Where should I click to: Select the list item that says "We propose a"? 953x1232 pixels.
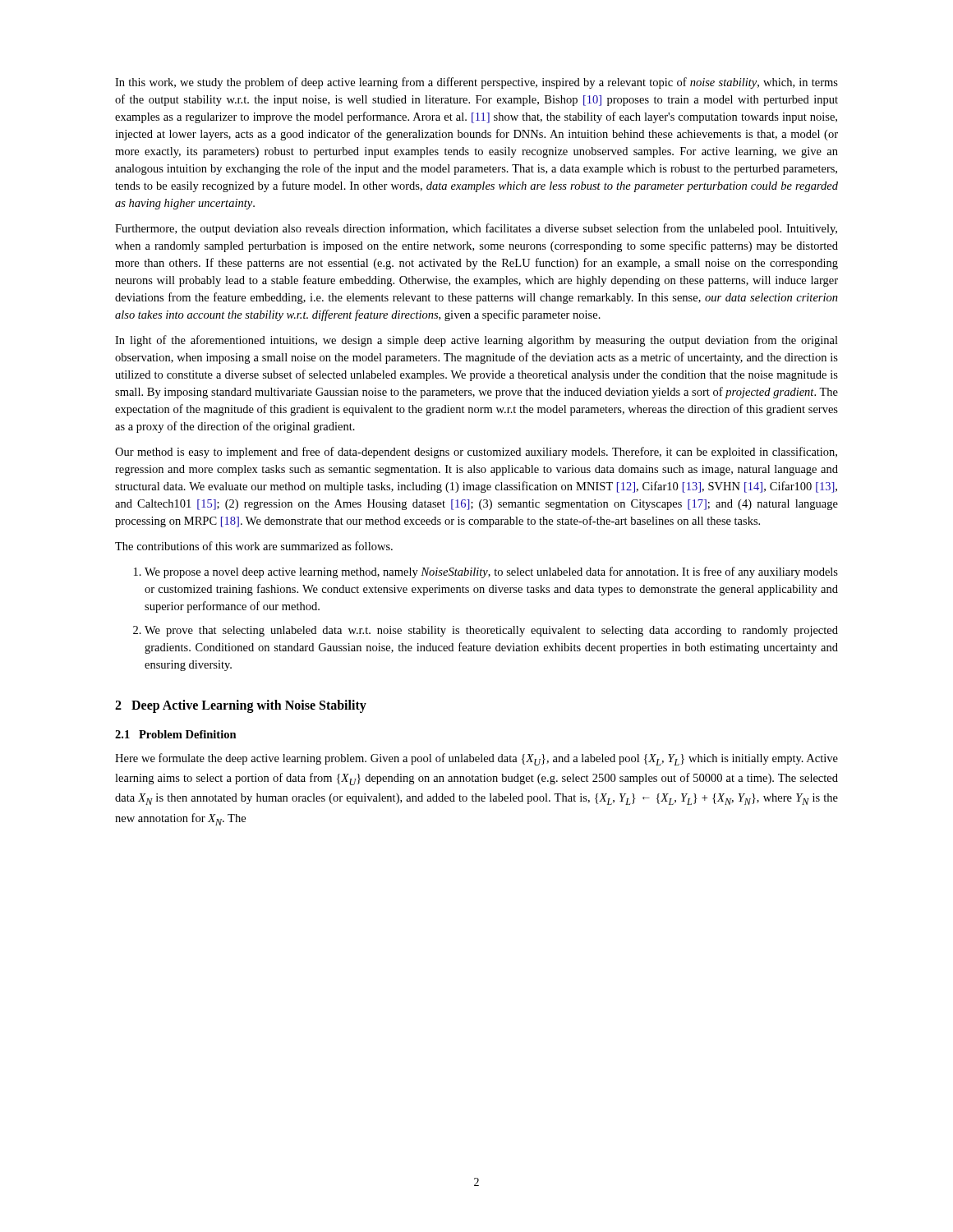click(491, 589)
